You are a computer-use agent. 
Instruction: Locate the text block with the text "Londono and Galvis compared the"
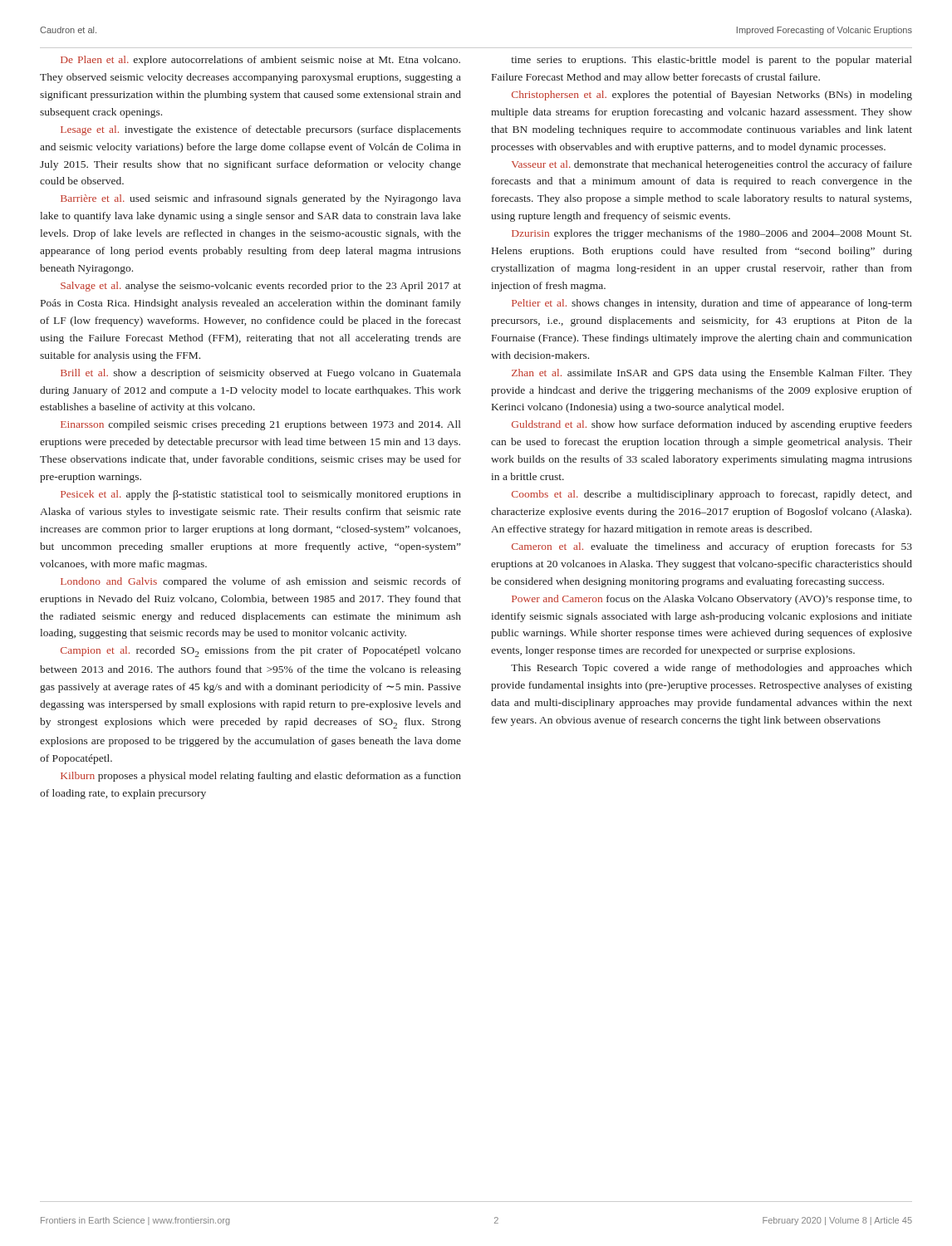[x=250, y=608]
